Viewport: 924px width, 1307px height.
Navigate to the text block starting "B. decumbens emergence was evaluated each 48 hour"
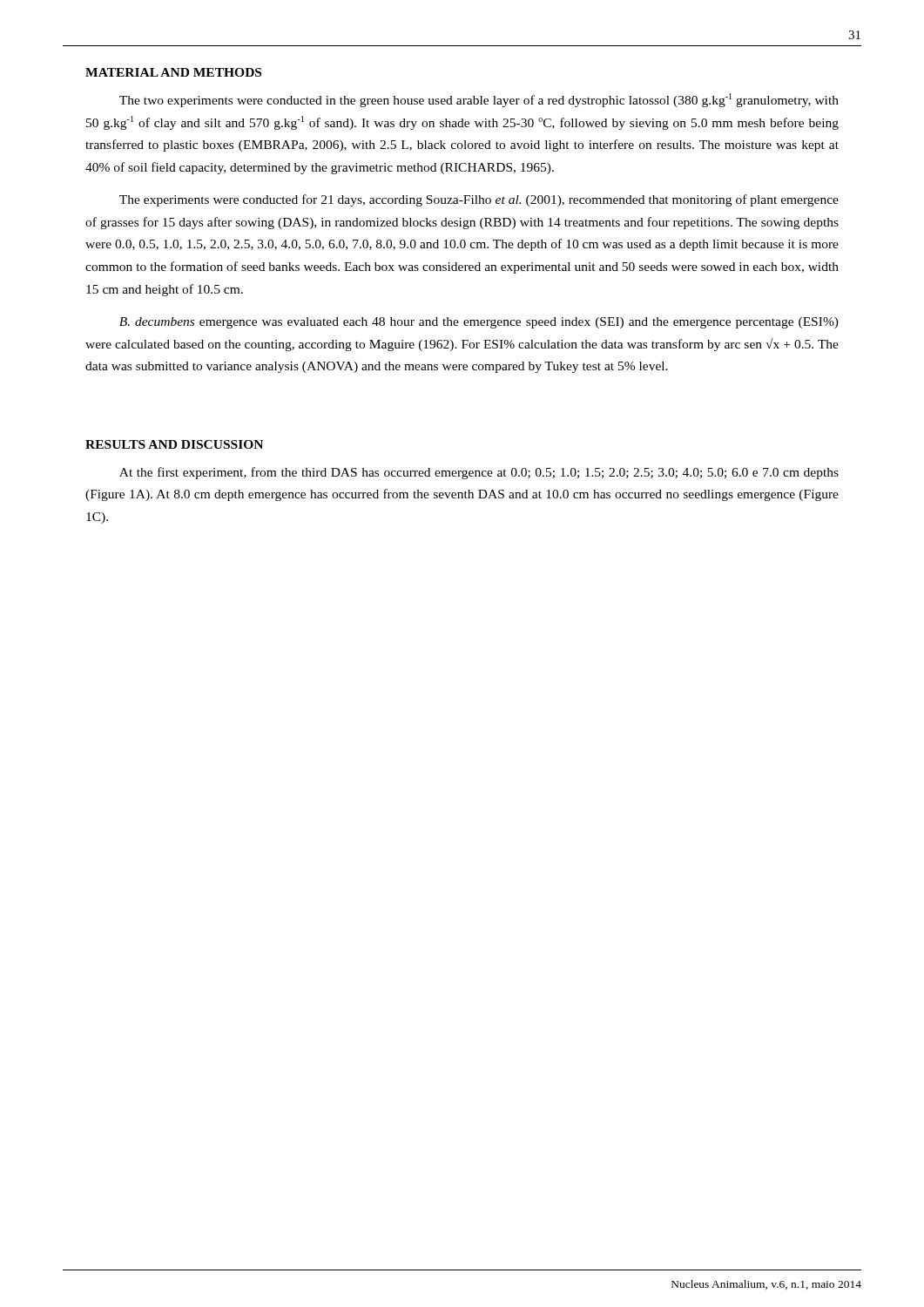coord(462,343)
